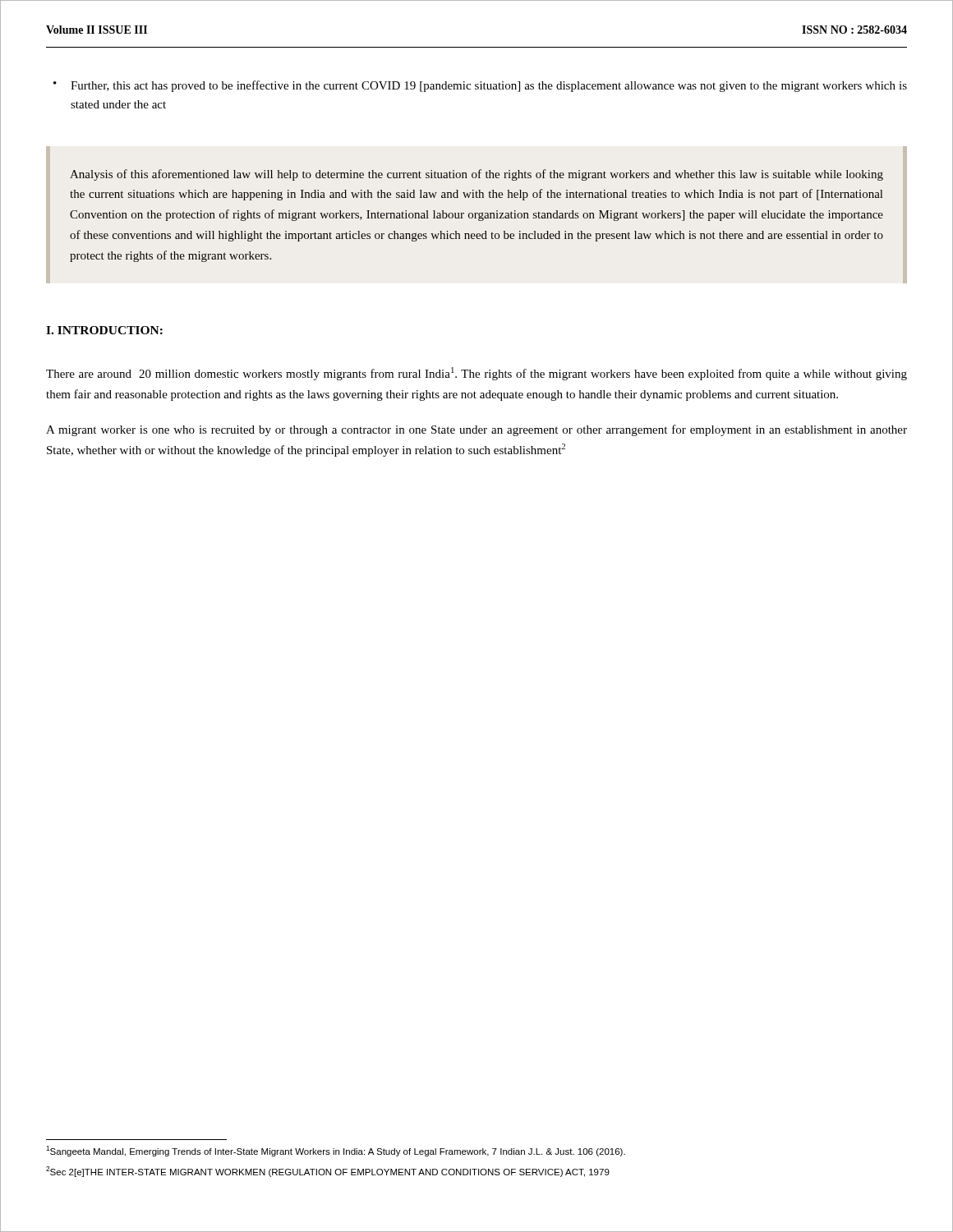953x1232 pixels.
Task: Locate the block of text that opens with "A migrant worker is one"
Action: (x=476, y=440)
